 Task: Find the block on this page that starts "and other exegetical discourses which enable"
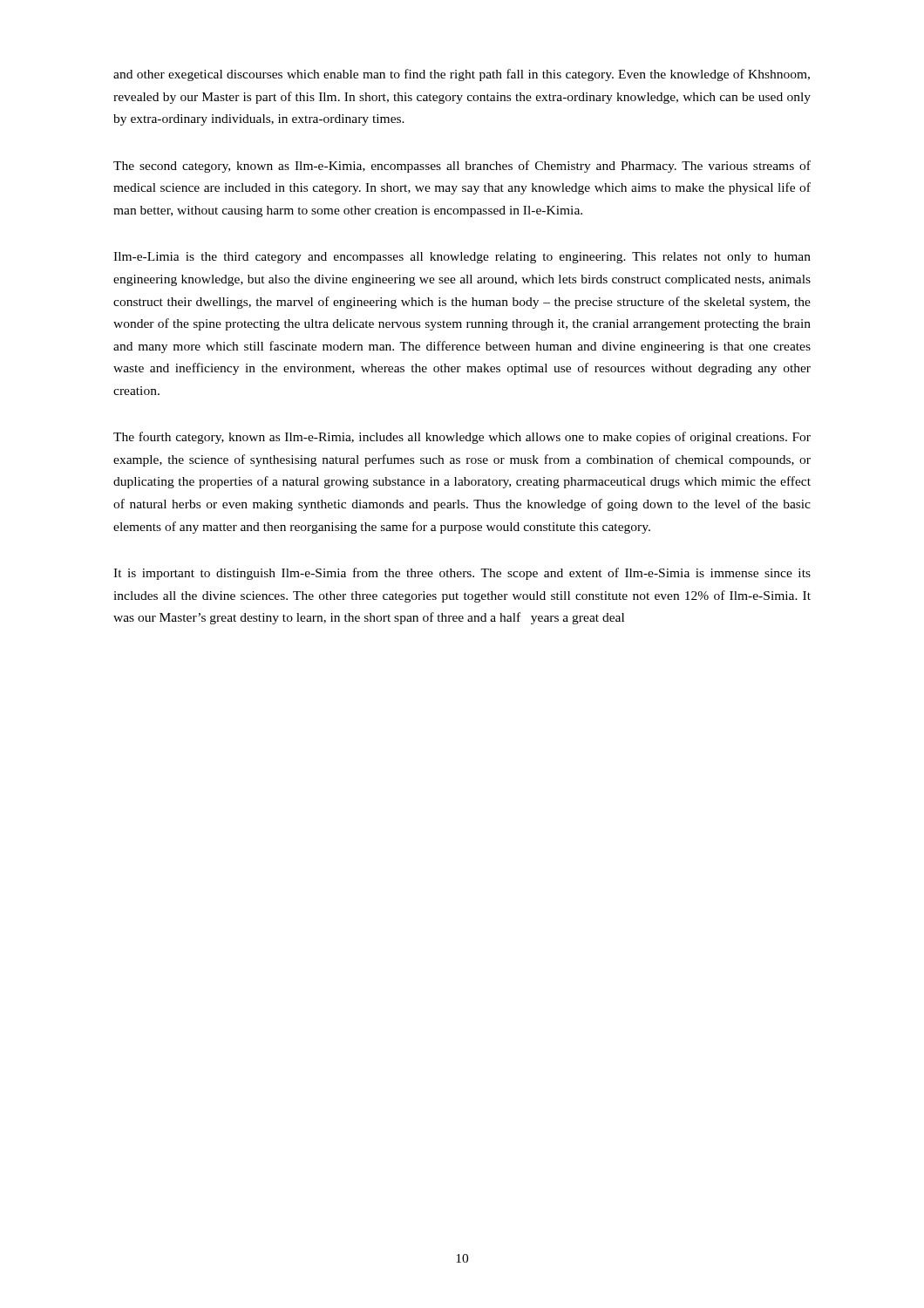(x=462, y=96)
